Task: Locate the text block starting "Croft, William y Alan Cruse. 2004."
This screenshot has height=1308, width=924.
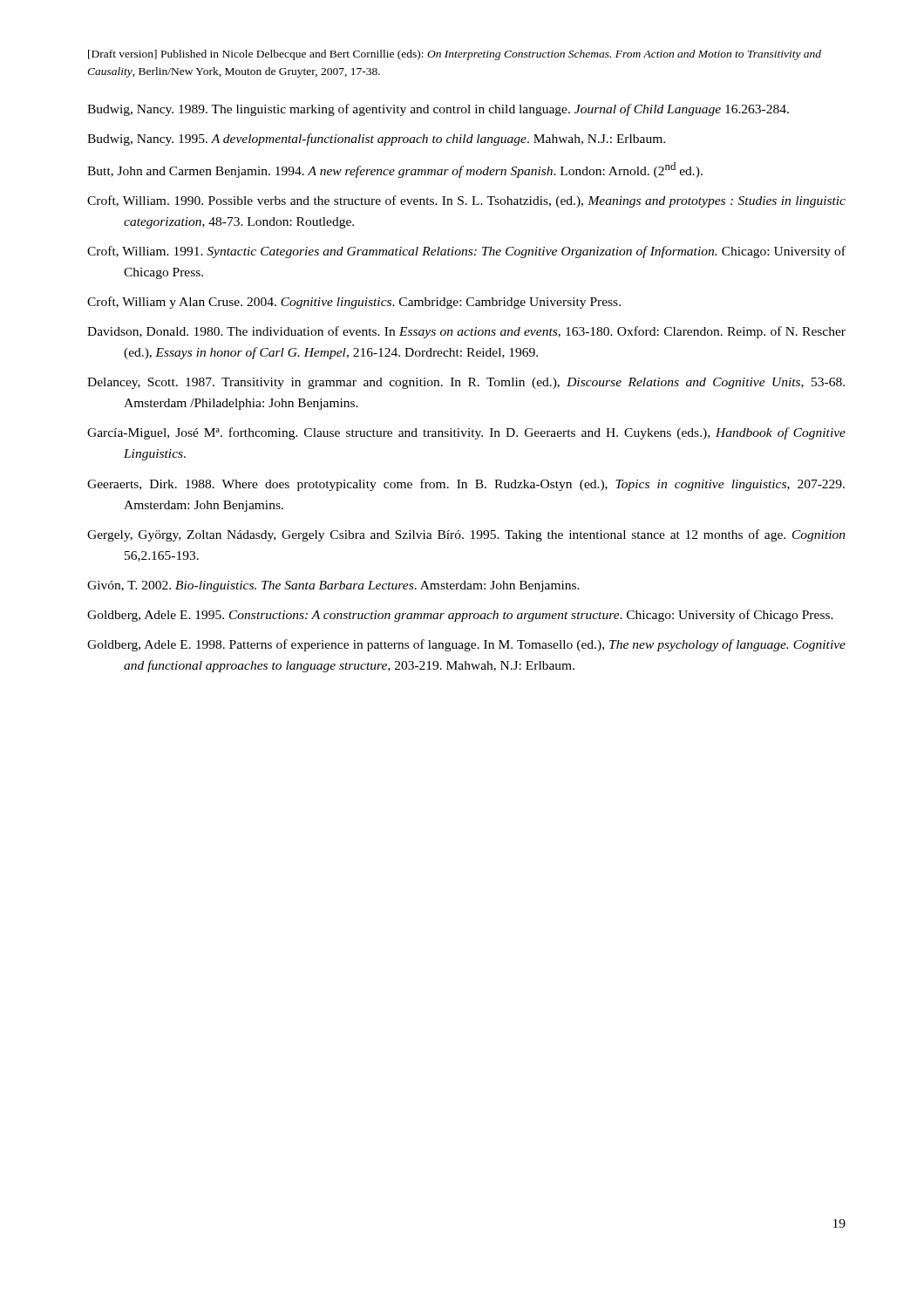Action: click(466, 302)
